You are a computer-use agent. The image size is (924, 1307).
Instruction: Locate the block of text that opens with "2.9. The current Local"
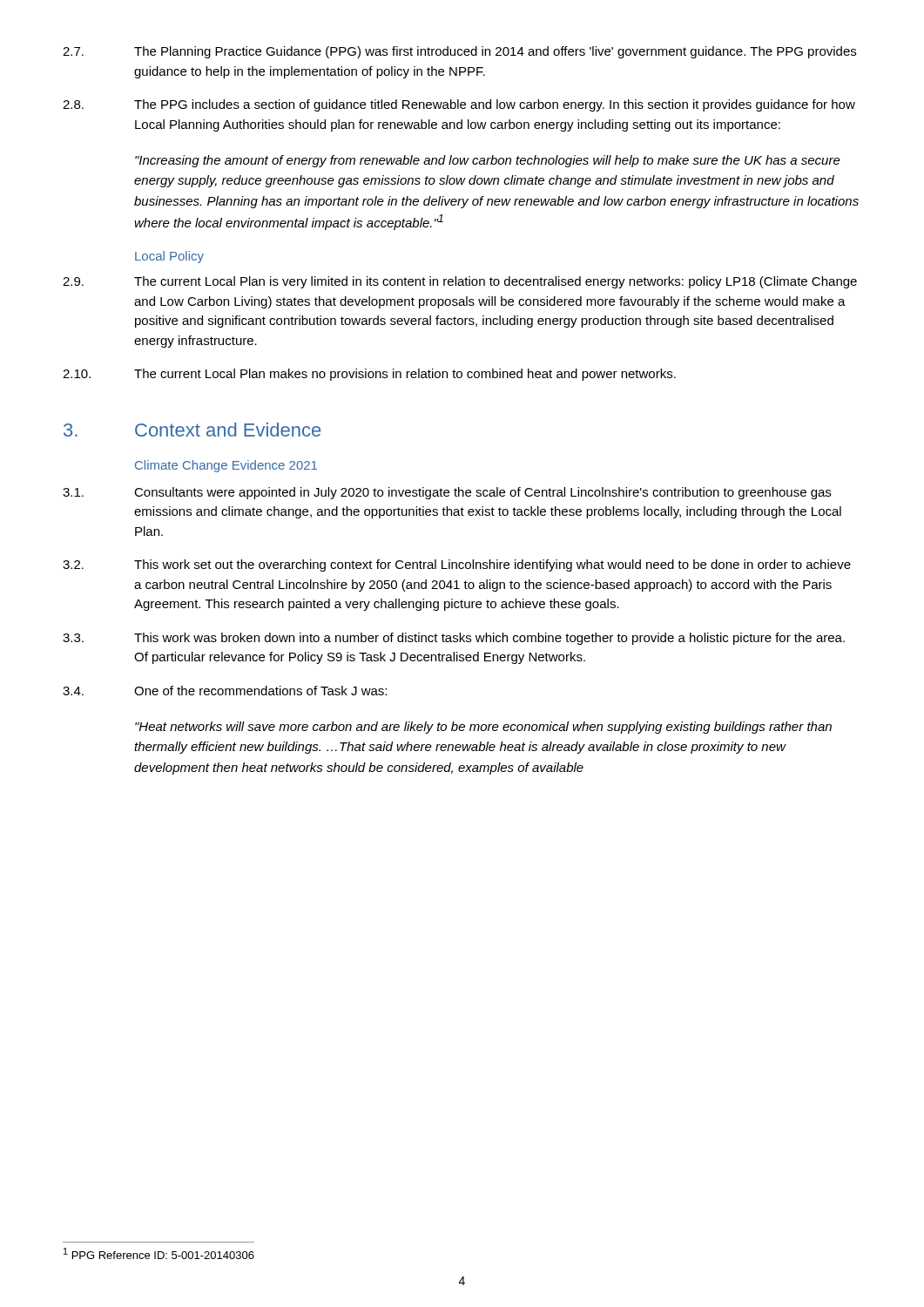click(x=462, y=311)
